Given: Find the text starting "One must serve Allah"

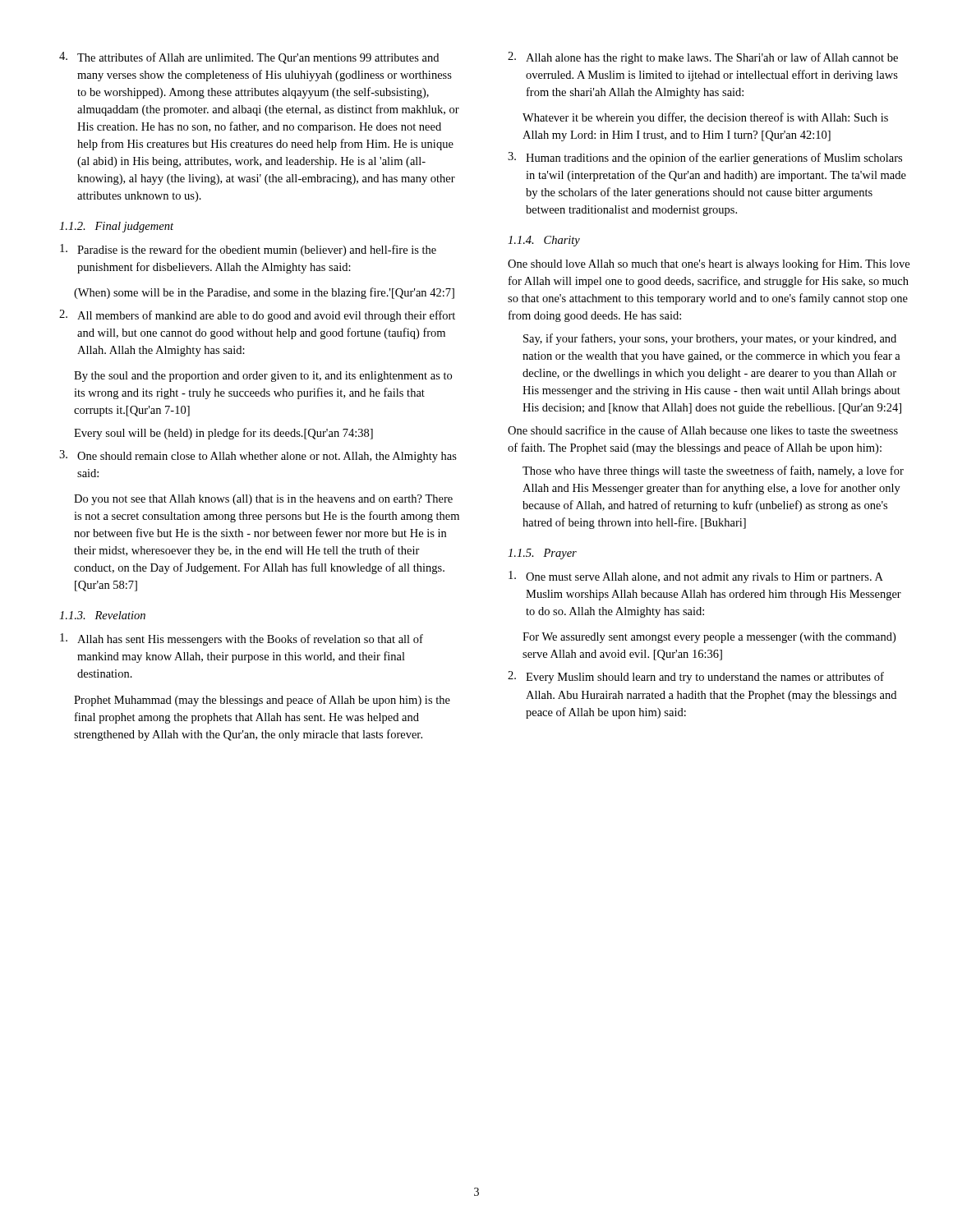Looking at the screenshot, I should (709, 595).
